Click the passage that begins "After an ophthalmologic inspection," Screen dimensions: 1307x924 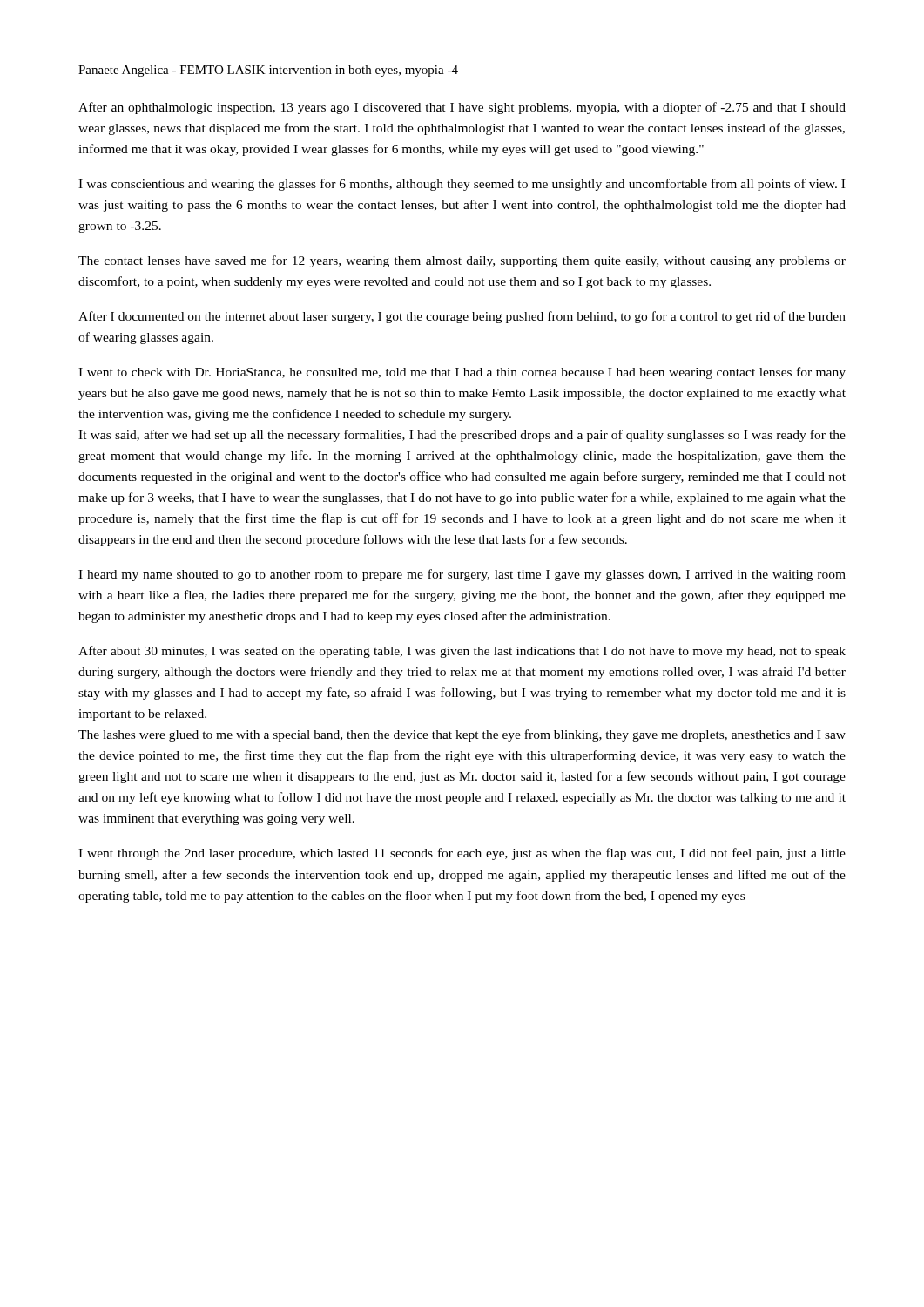462,128
